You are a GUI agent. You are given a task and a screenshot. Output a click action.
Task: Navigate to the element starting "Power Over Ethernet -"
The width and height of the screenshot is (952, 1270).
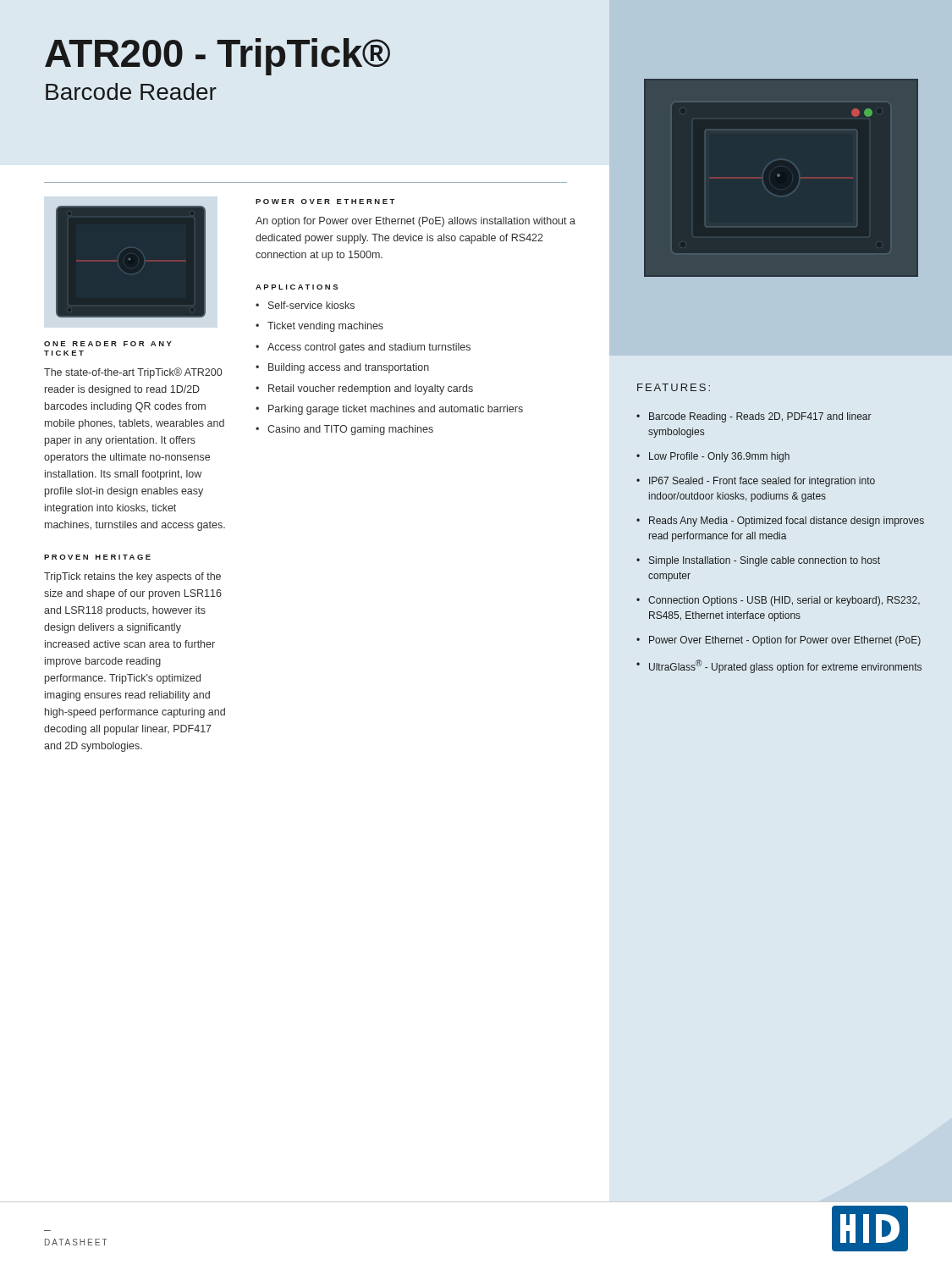(784, 640)
